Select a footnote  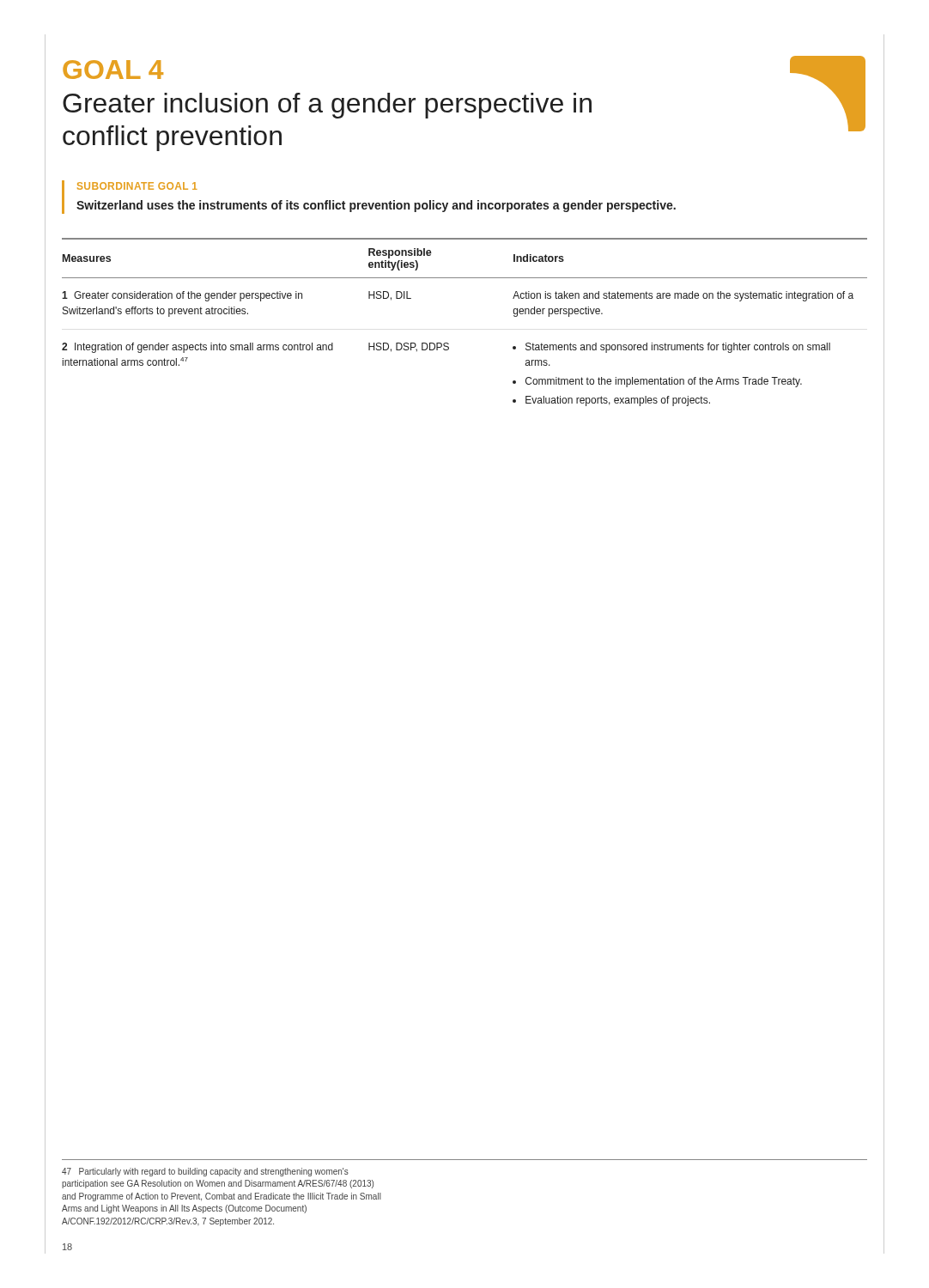[225, 1197]
